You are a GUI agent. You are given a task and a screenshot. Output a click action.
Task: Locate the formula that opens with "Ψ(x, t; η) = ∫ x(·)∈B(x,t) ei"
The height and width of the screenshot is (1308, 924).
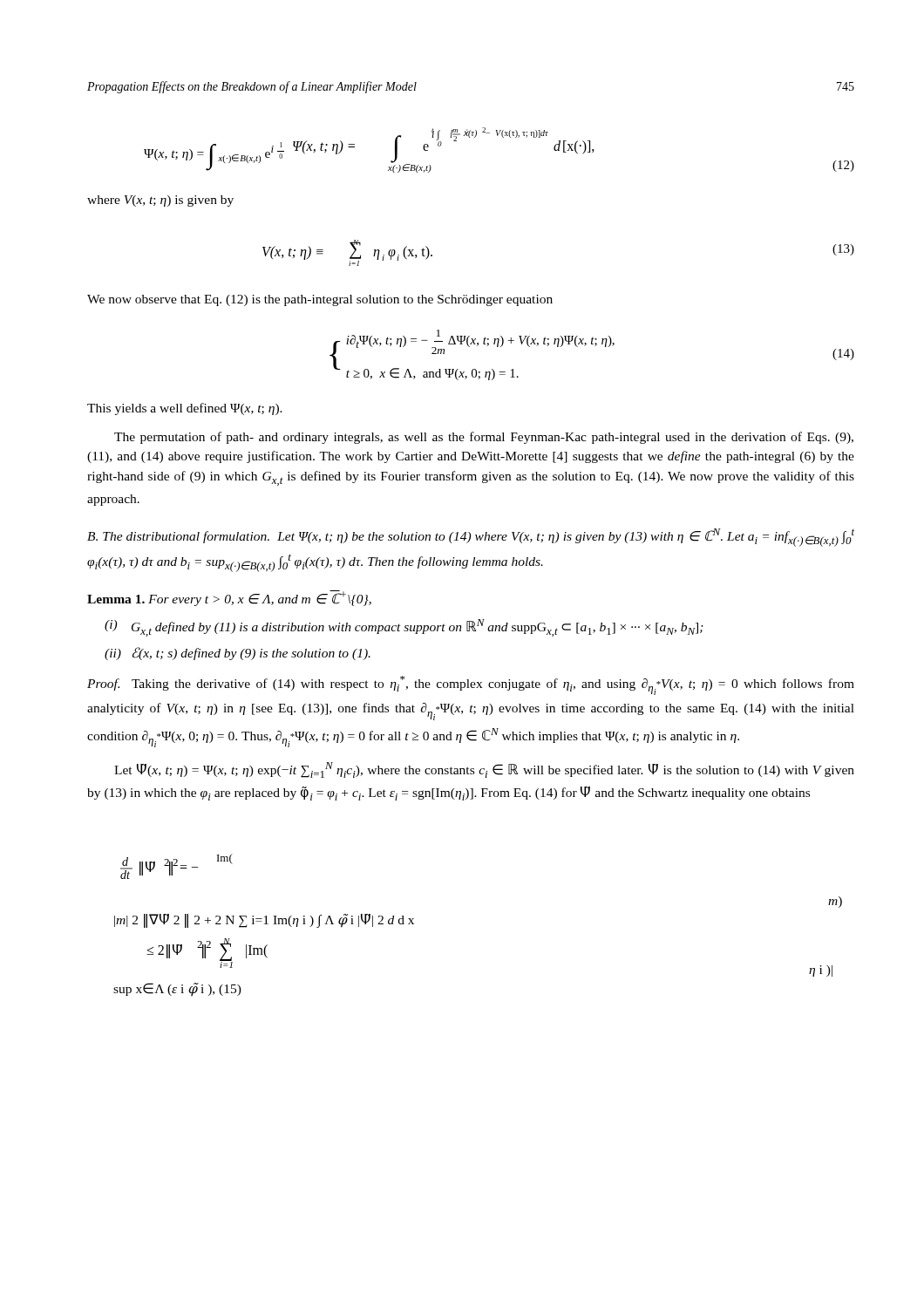471,148
